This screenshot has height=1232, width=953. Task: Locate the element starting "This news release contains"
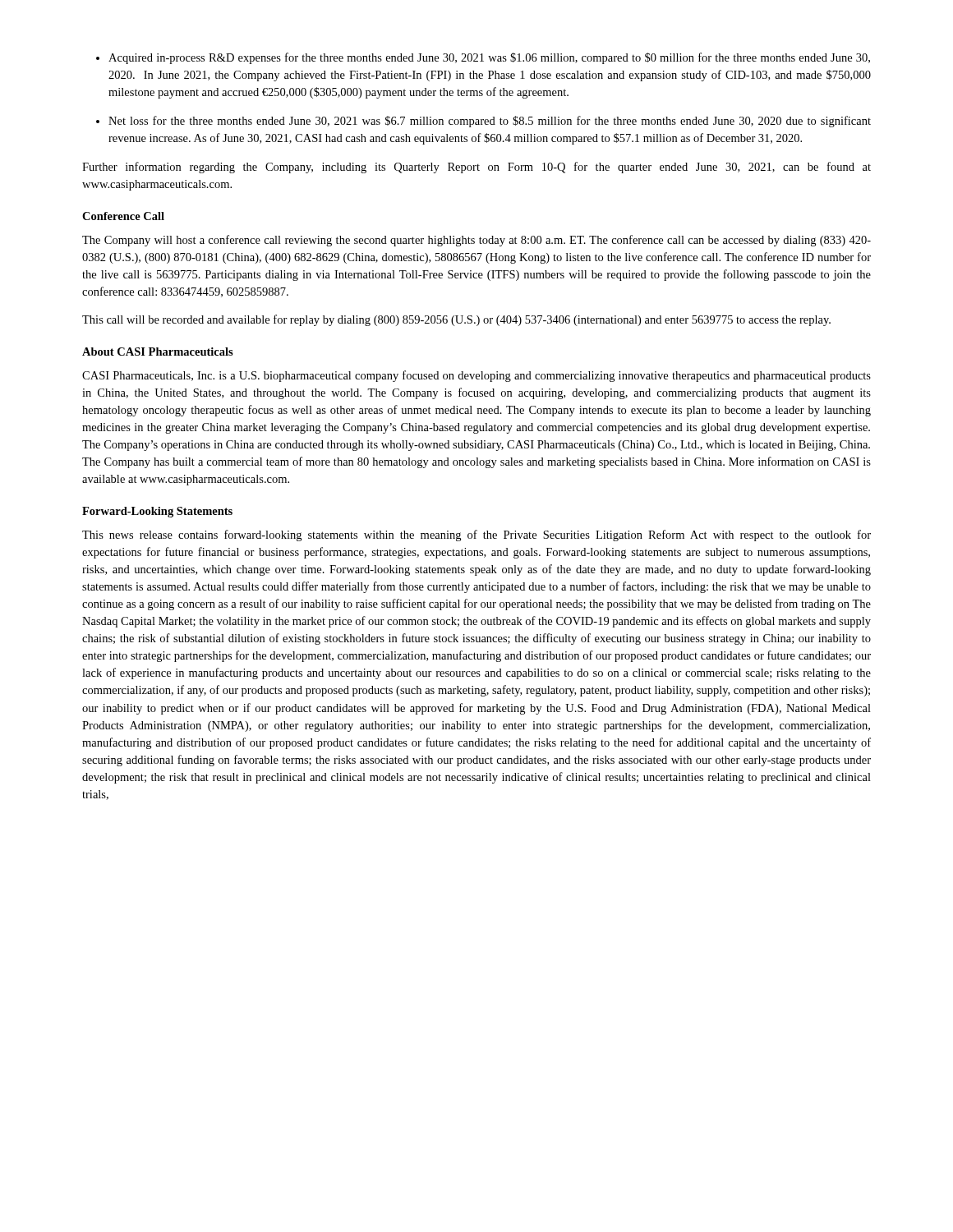pyautogui.click(x=476, y=664)
